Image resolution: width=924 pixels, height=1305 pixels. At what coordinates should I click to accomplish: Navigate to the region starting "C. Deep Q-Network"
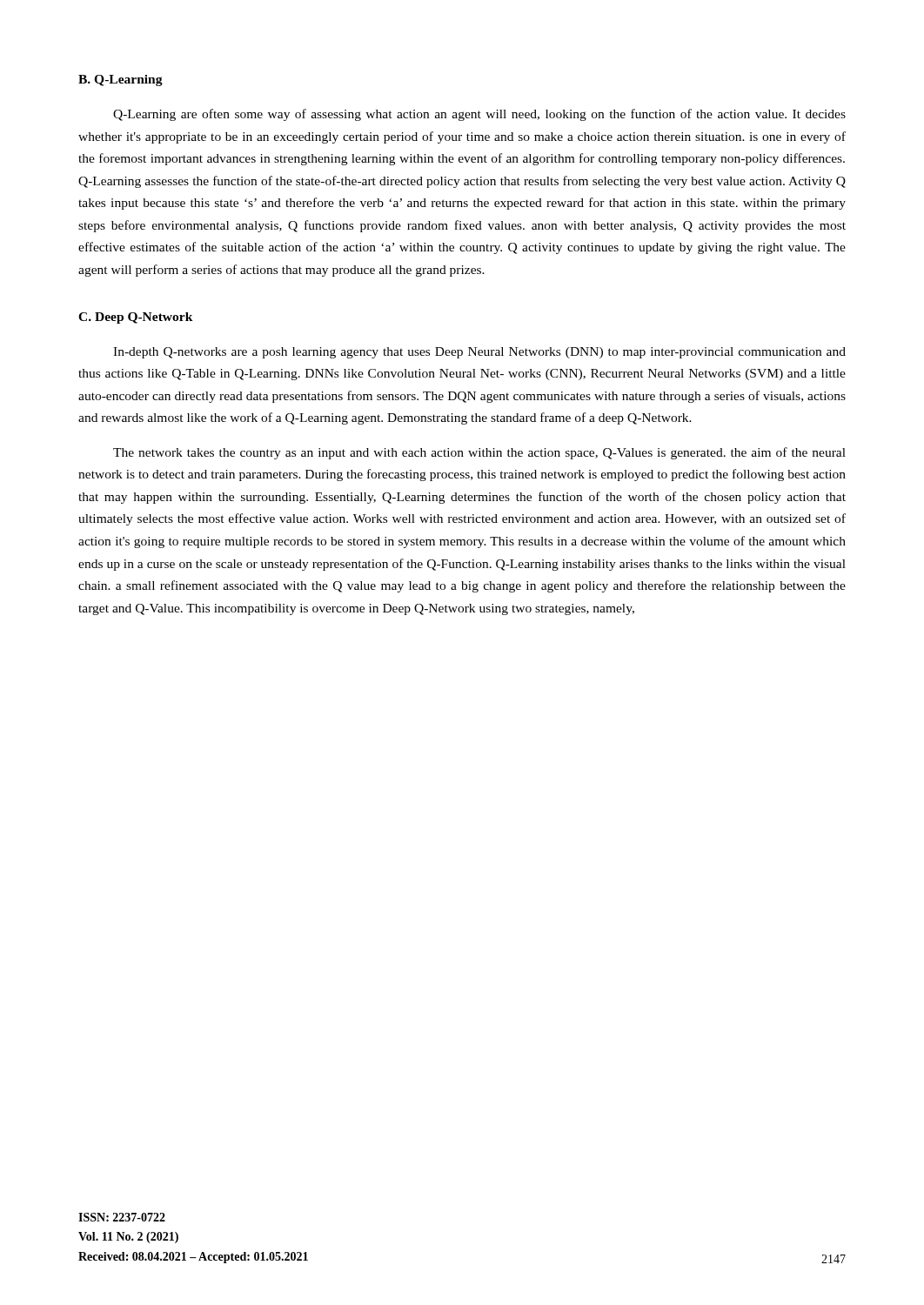coord(135,316)
